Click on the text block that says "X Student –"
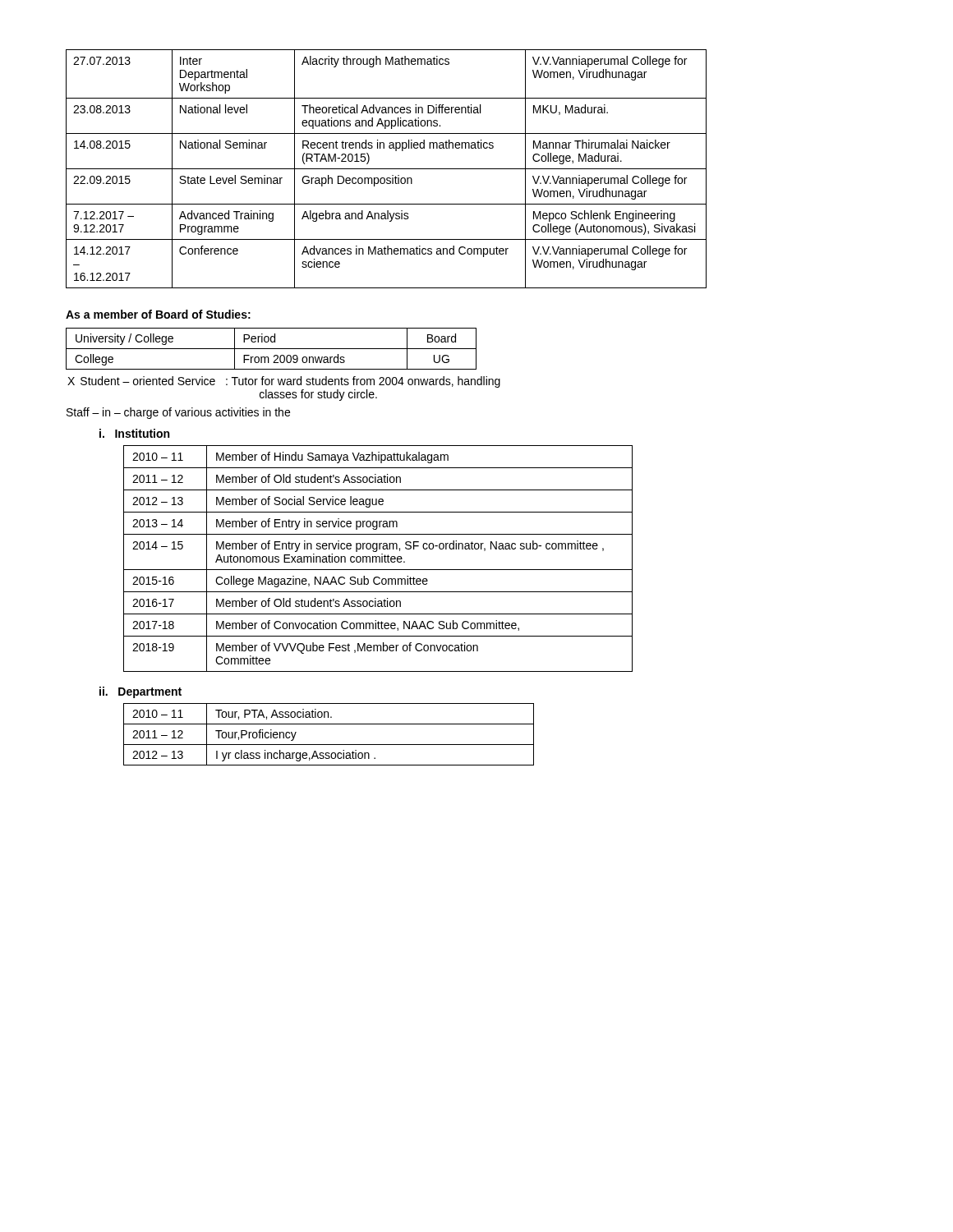 (284, 388)
